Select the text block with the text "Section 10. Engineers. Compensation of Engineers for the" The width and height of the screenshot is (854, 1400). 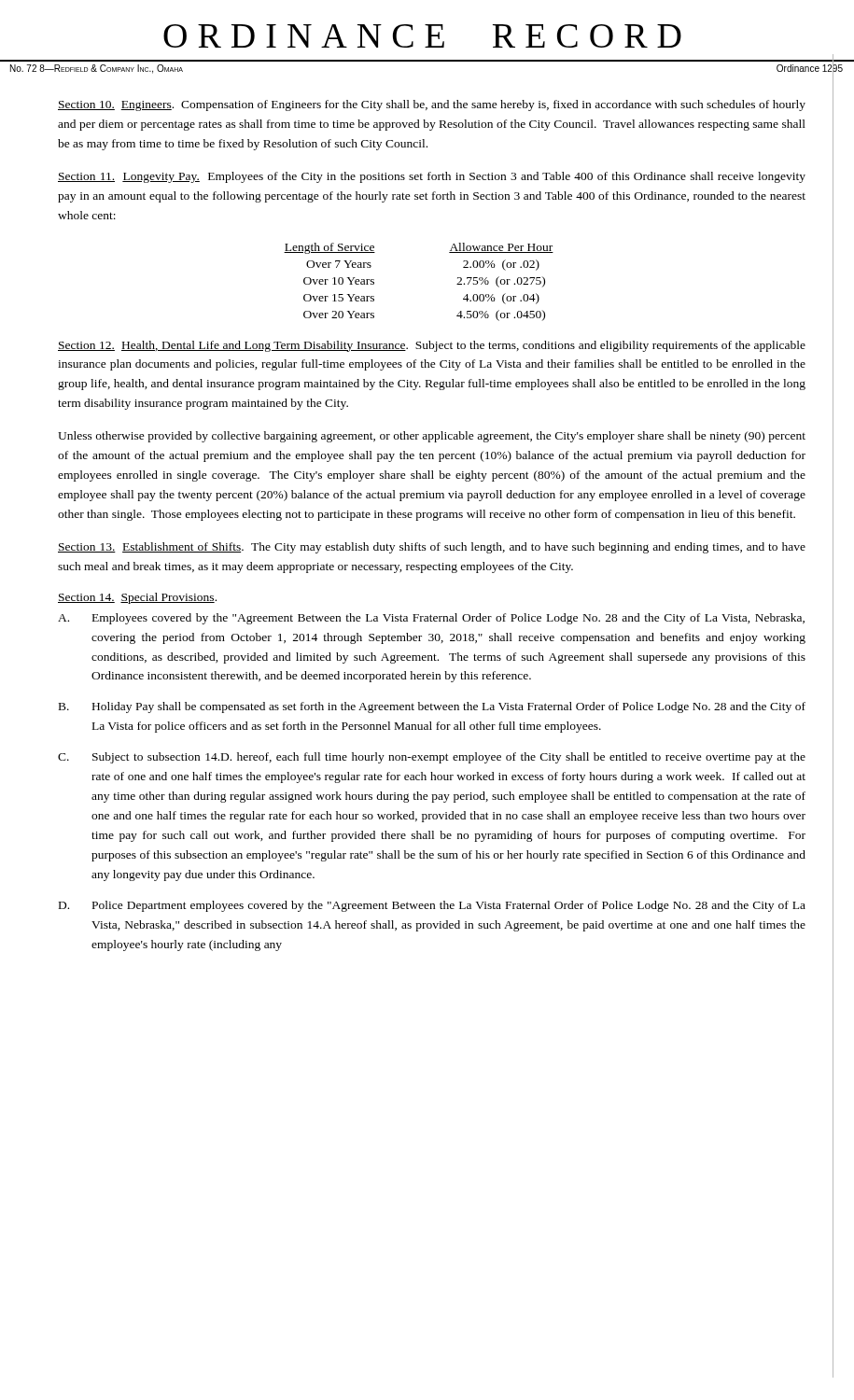(432, 124)
